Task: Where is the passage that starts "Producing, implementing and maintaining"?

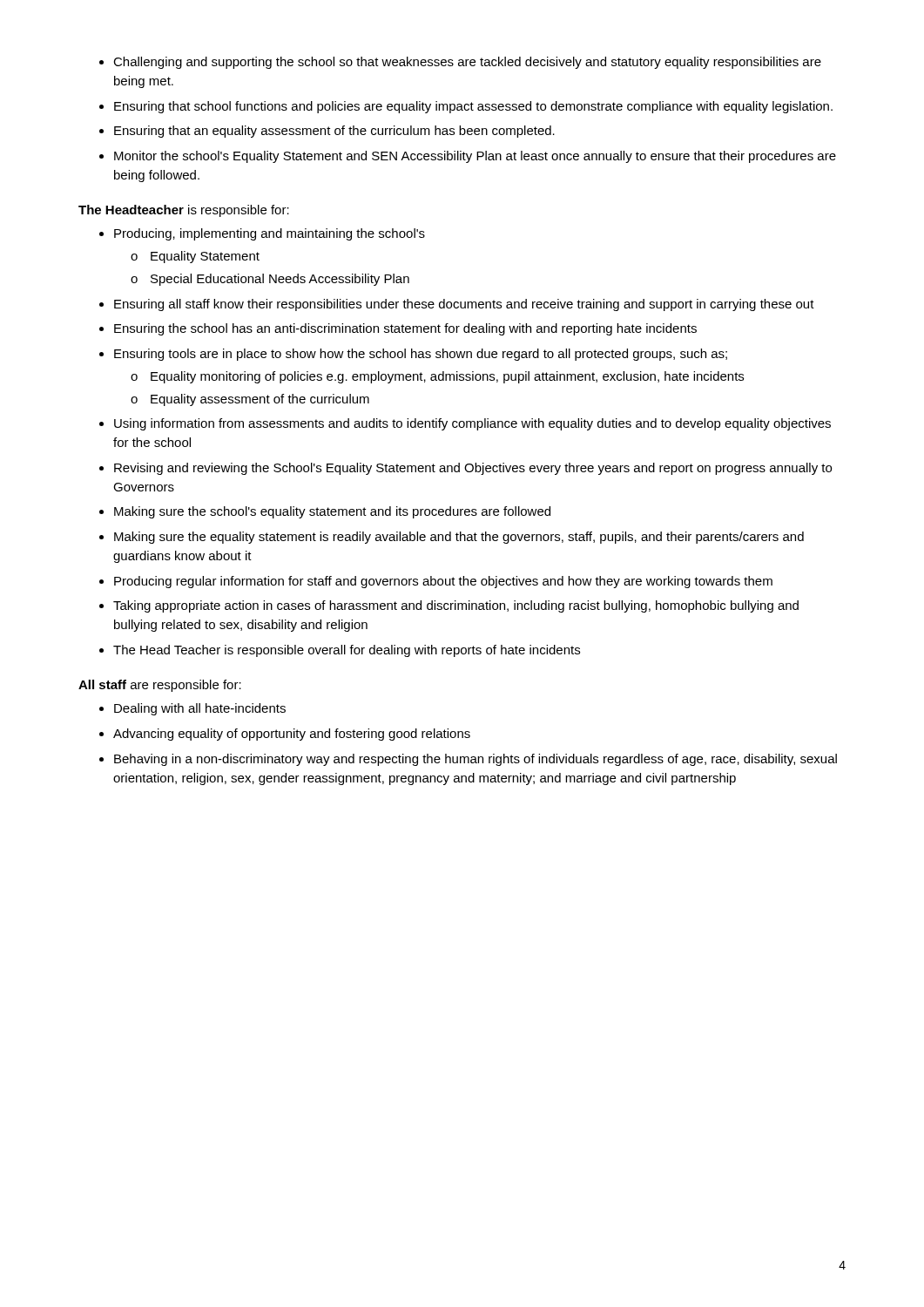Action: (x=270, y=234)
